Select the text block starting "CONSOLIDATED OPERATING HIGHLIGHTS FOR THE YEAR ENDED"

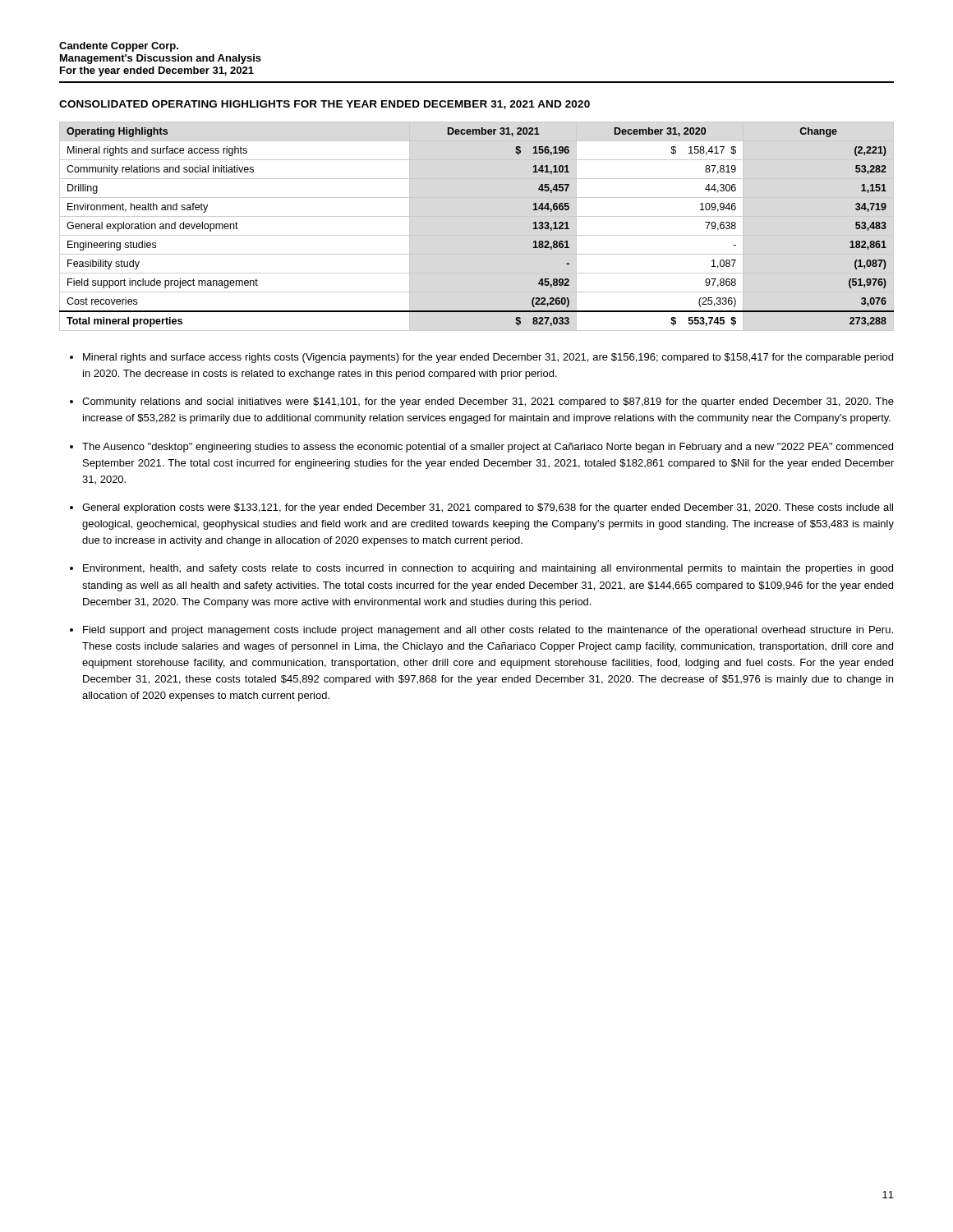coord(325,104)
